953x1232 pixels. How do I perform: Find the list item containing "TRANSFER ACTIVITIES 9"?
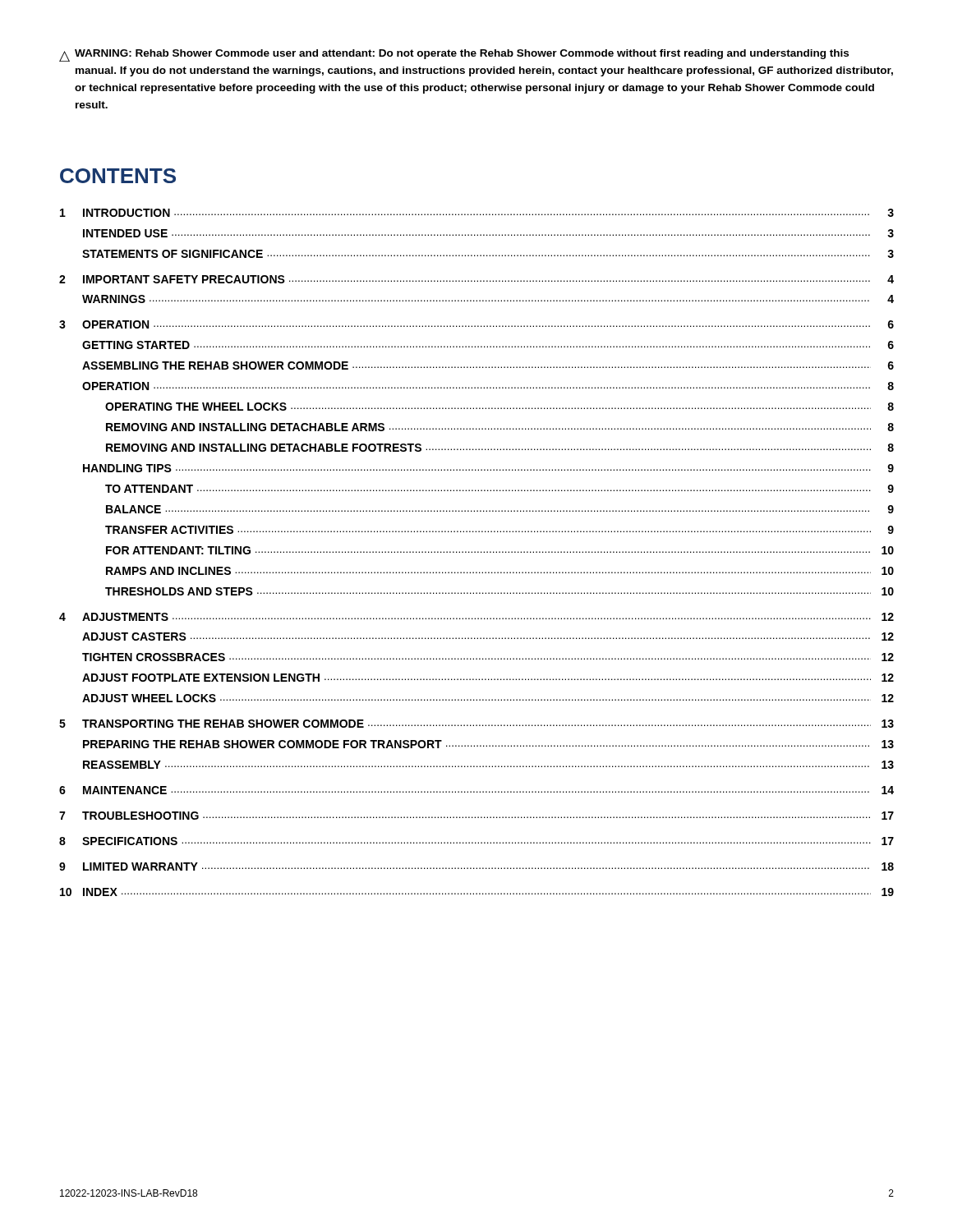(x=488, y=530)
